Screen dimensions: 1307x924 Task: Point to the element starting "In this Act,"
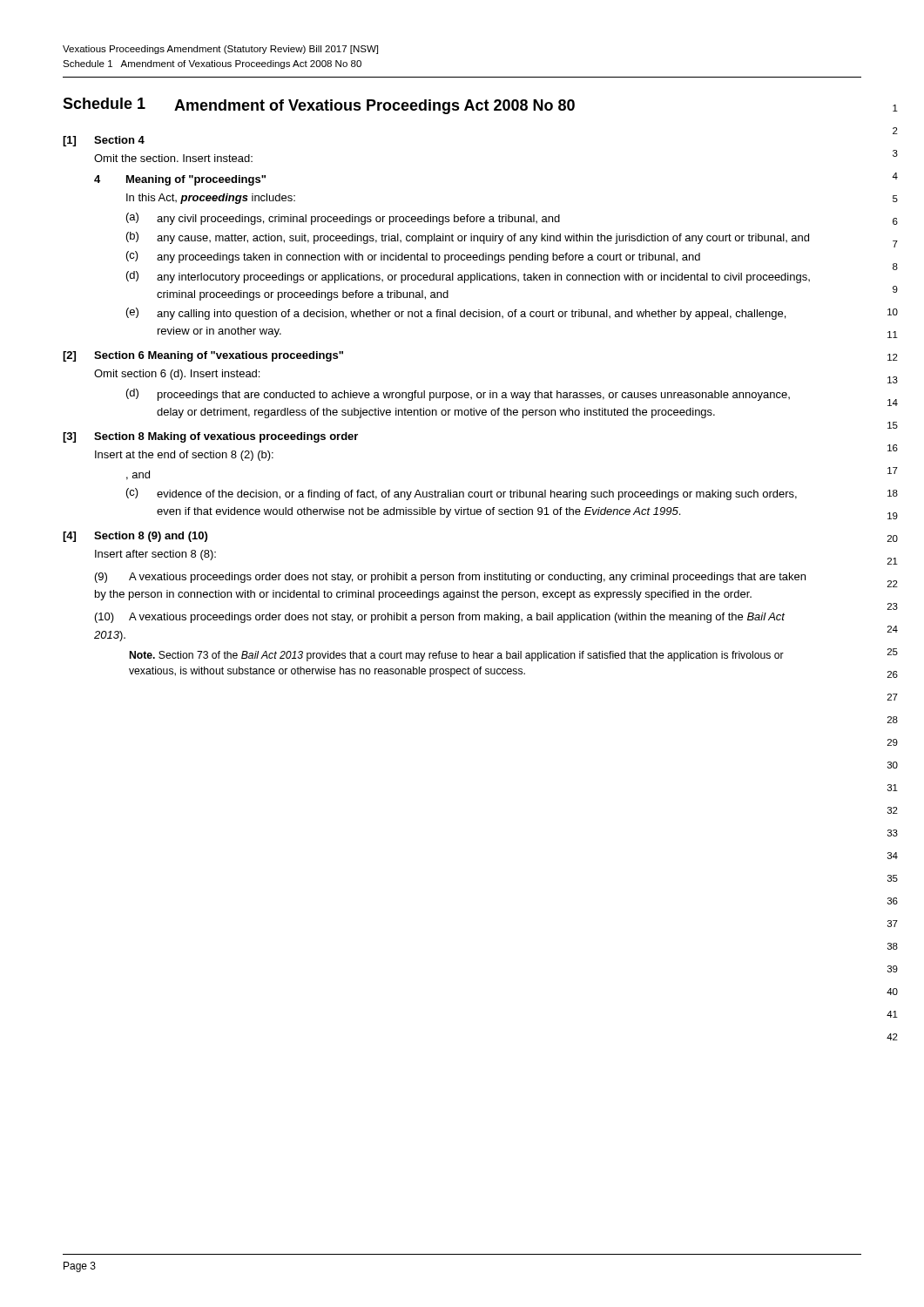211,197
